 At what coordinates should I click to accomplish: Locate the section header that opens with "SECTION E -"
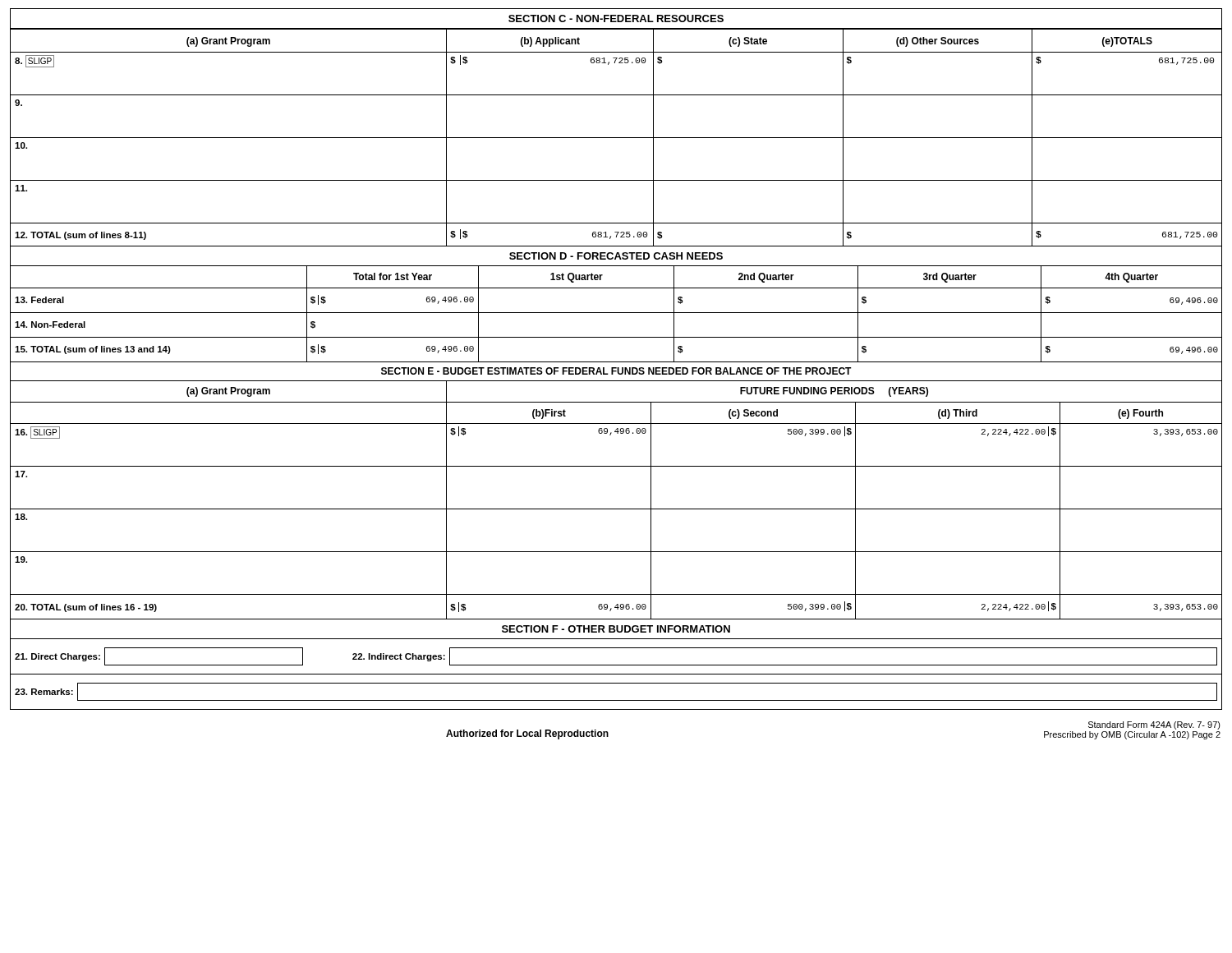click(x=616, y=371)
